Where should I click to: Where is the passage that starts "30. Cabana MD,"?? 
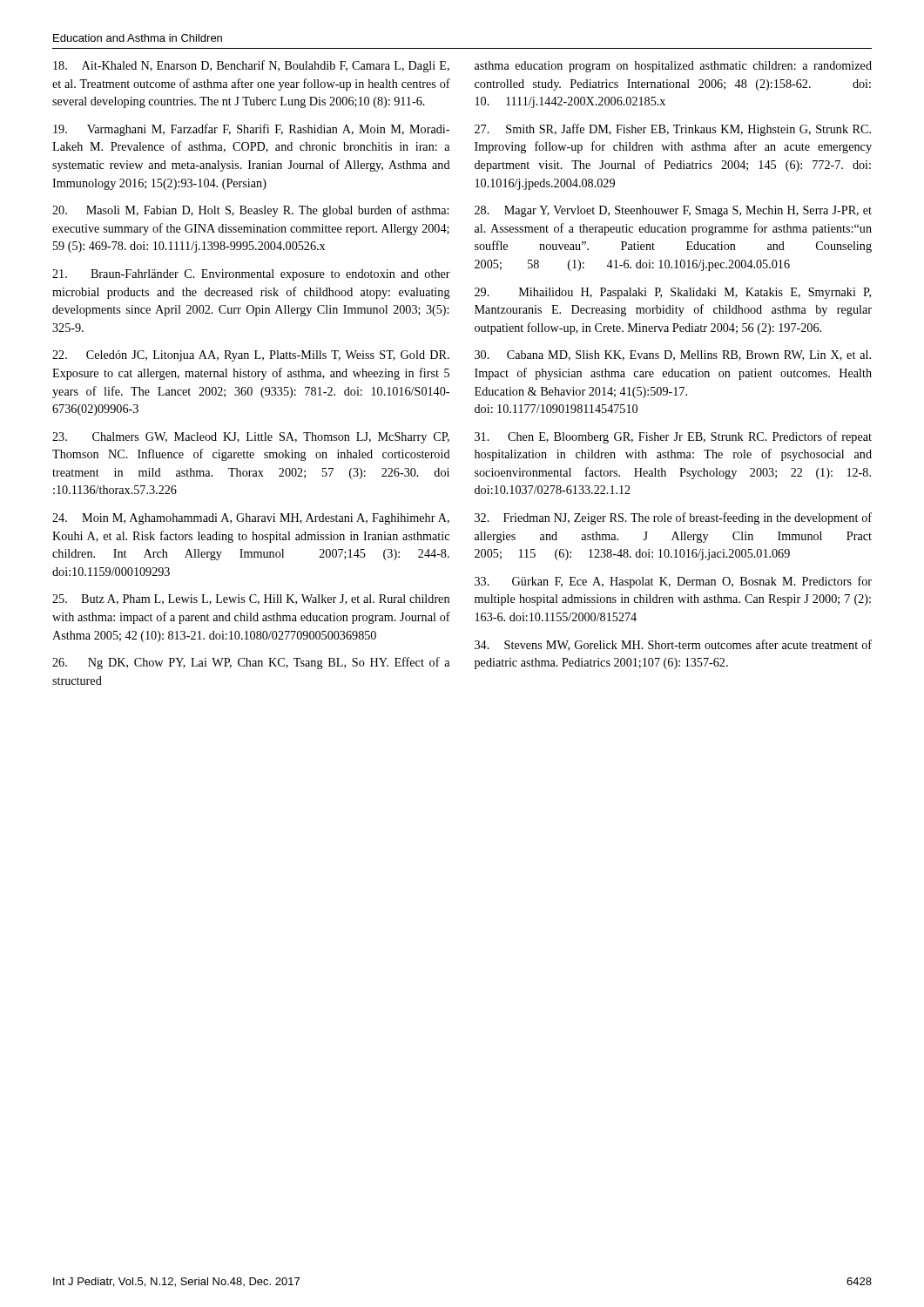pos(673,382)
